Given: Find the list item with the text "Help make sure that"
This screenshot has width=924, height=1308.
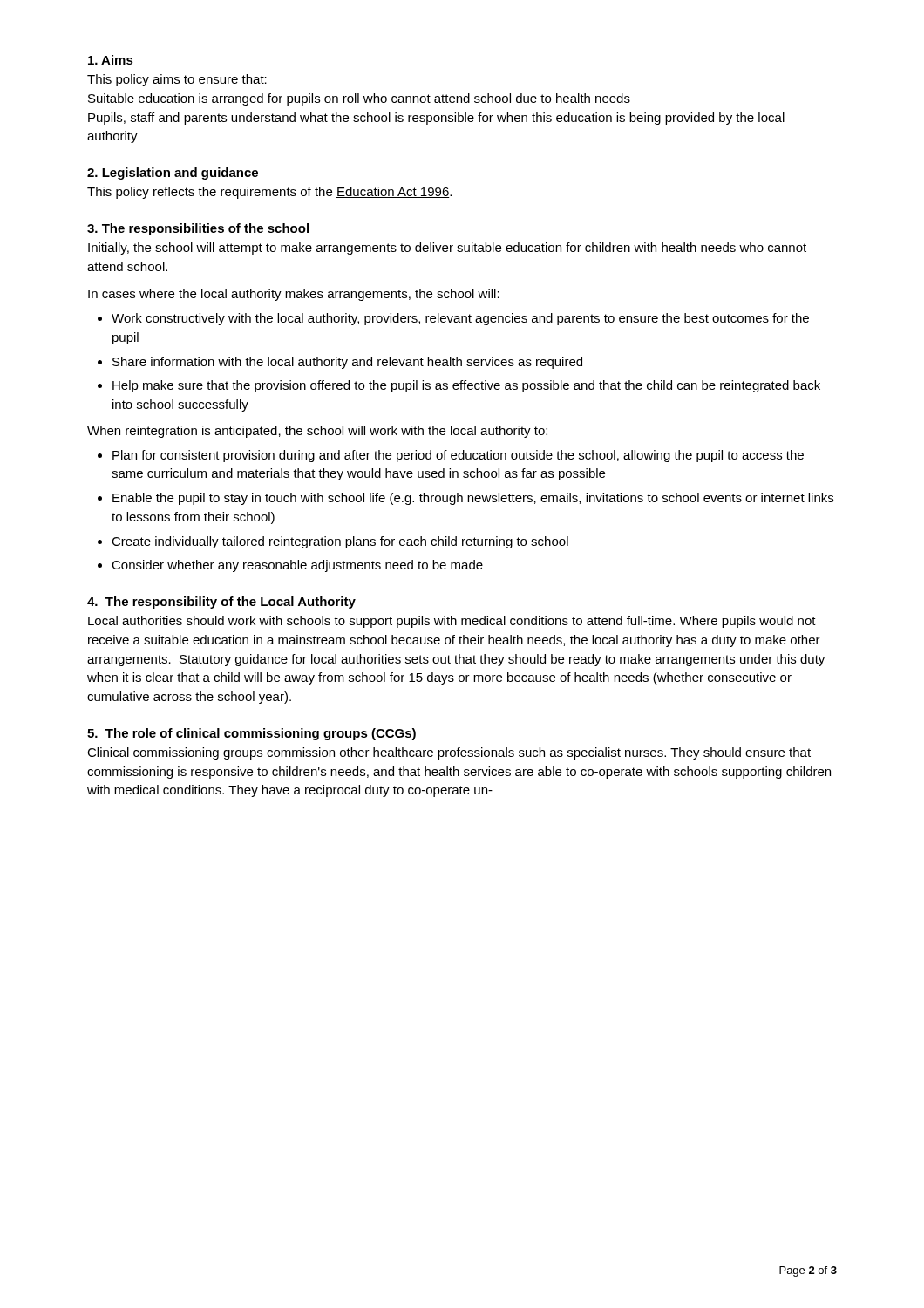Looking at the screenshot, I should (x=466, y=395).
